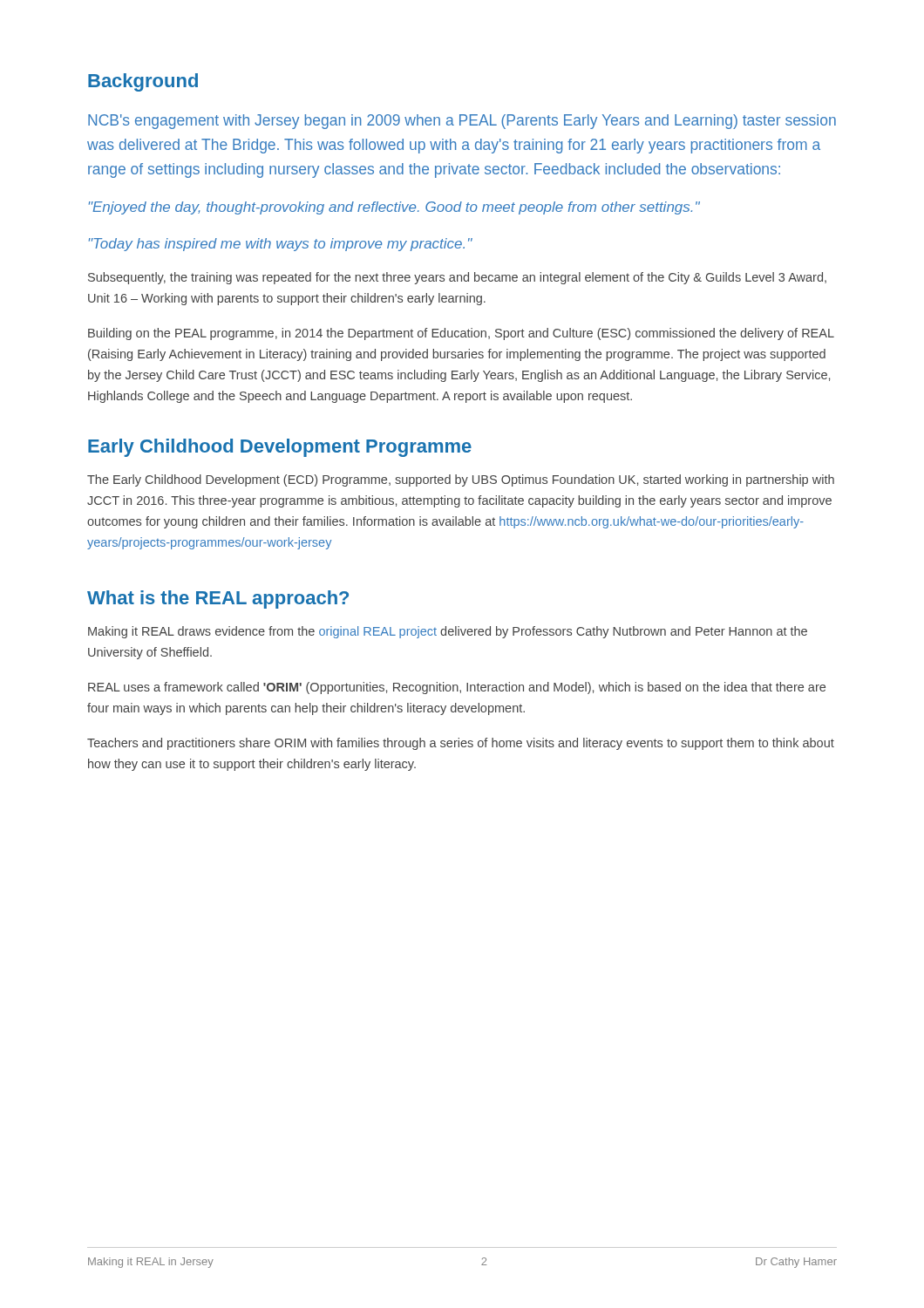Locate the section header that reads "Early Childhood Development Programme"

462,446
